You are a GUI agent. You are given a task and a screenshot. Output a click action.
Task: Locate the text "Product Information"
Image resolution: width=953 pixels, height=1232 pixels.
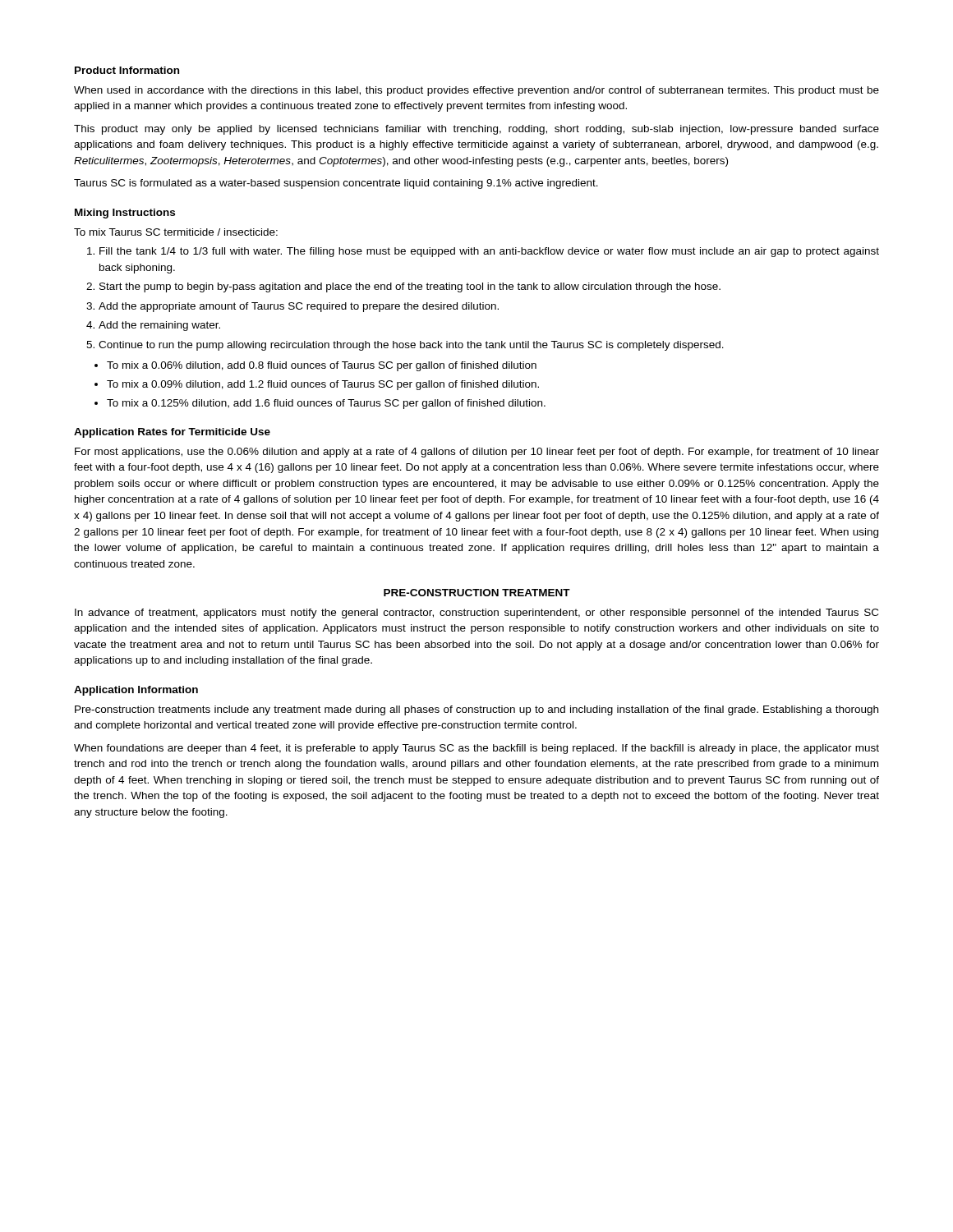[127, 70]
